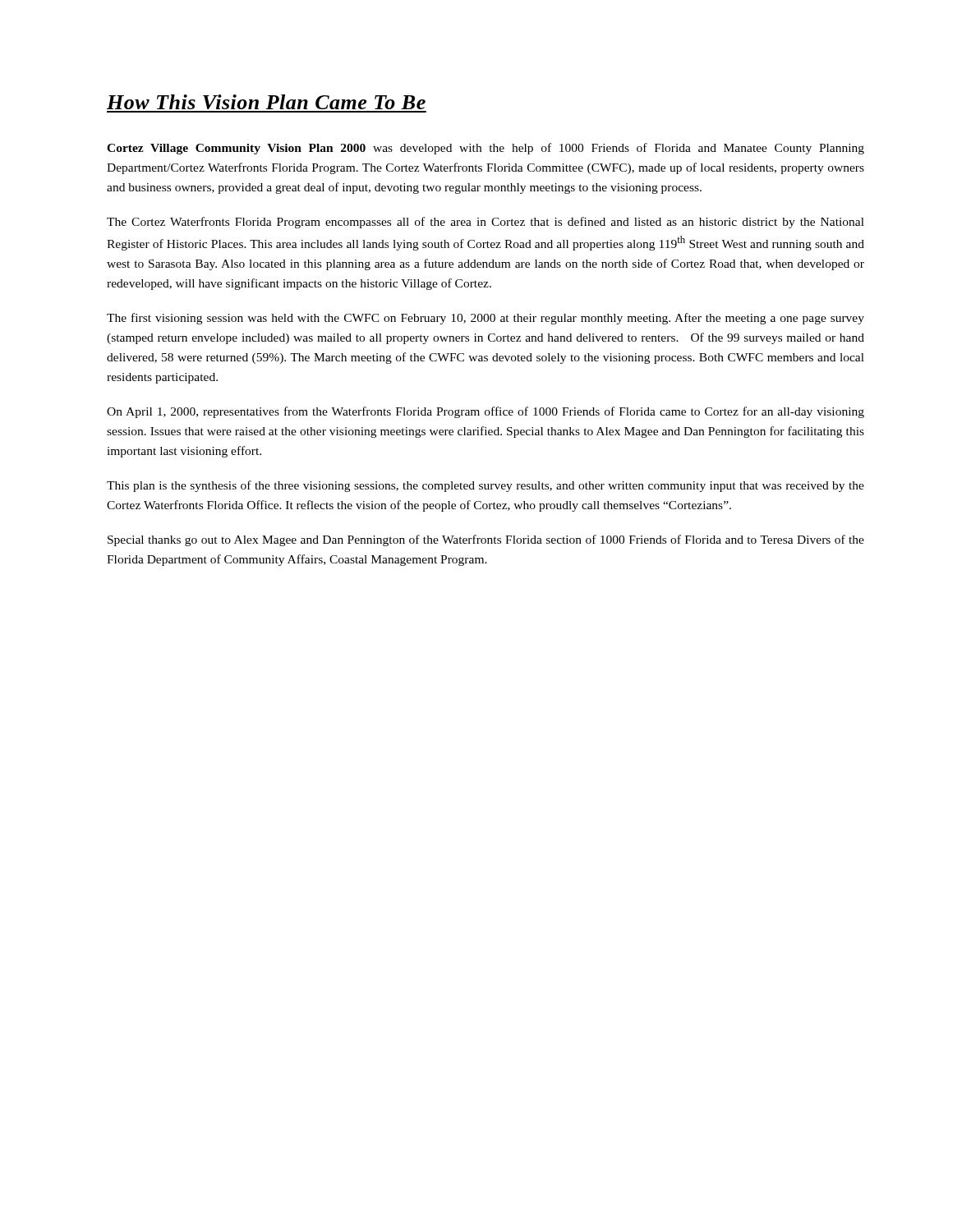The image size is (971, 1232).
Task: Select the element starting "How This Vision Plan Came"
Action: coord(266,102)
